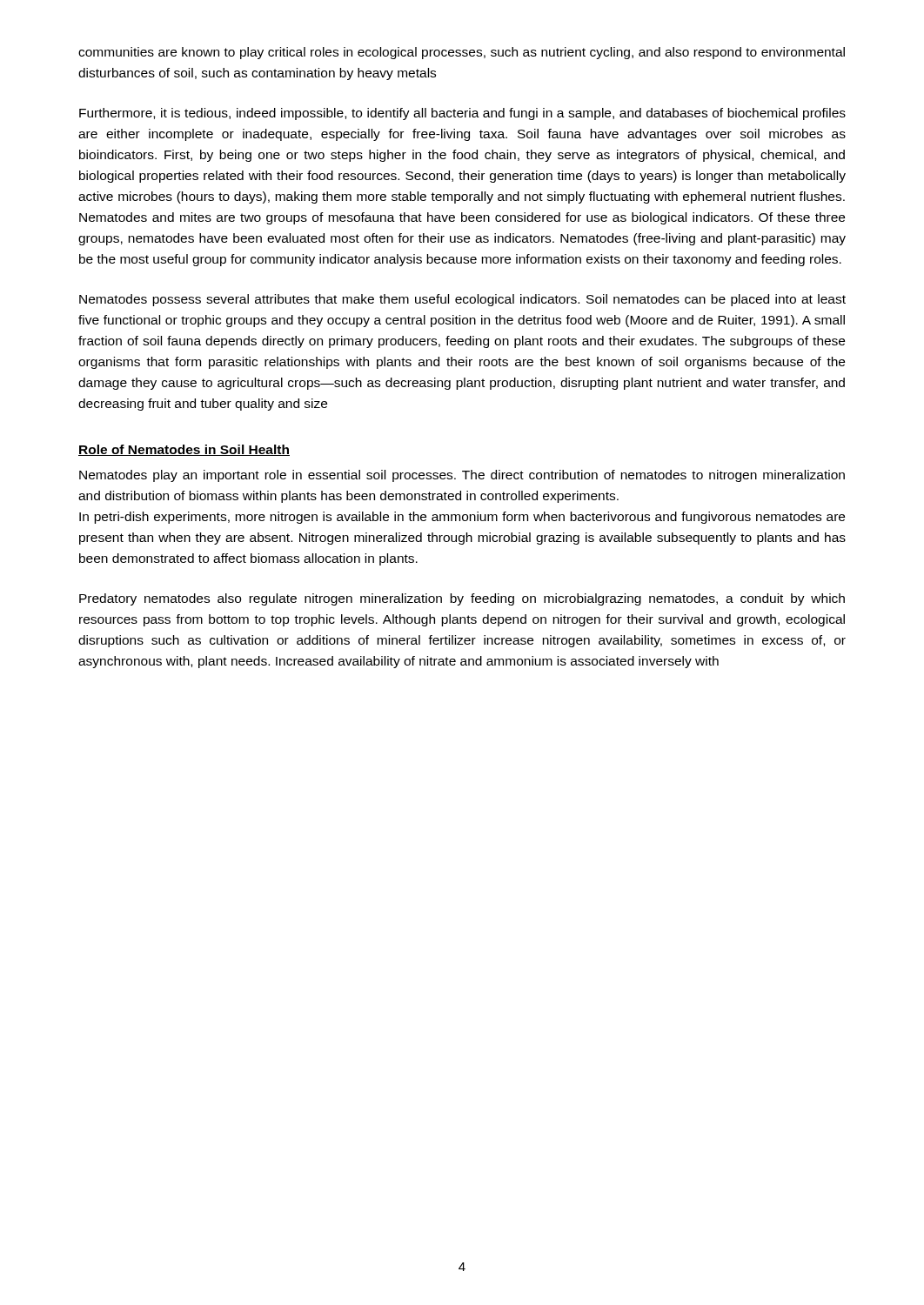924x1305 pixels.
Task: Click on the section header containing "Role of Nematodes in Soil Health"
Action: 184,450
